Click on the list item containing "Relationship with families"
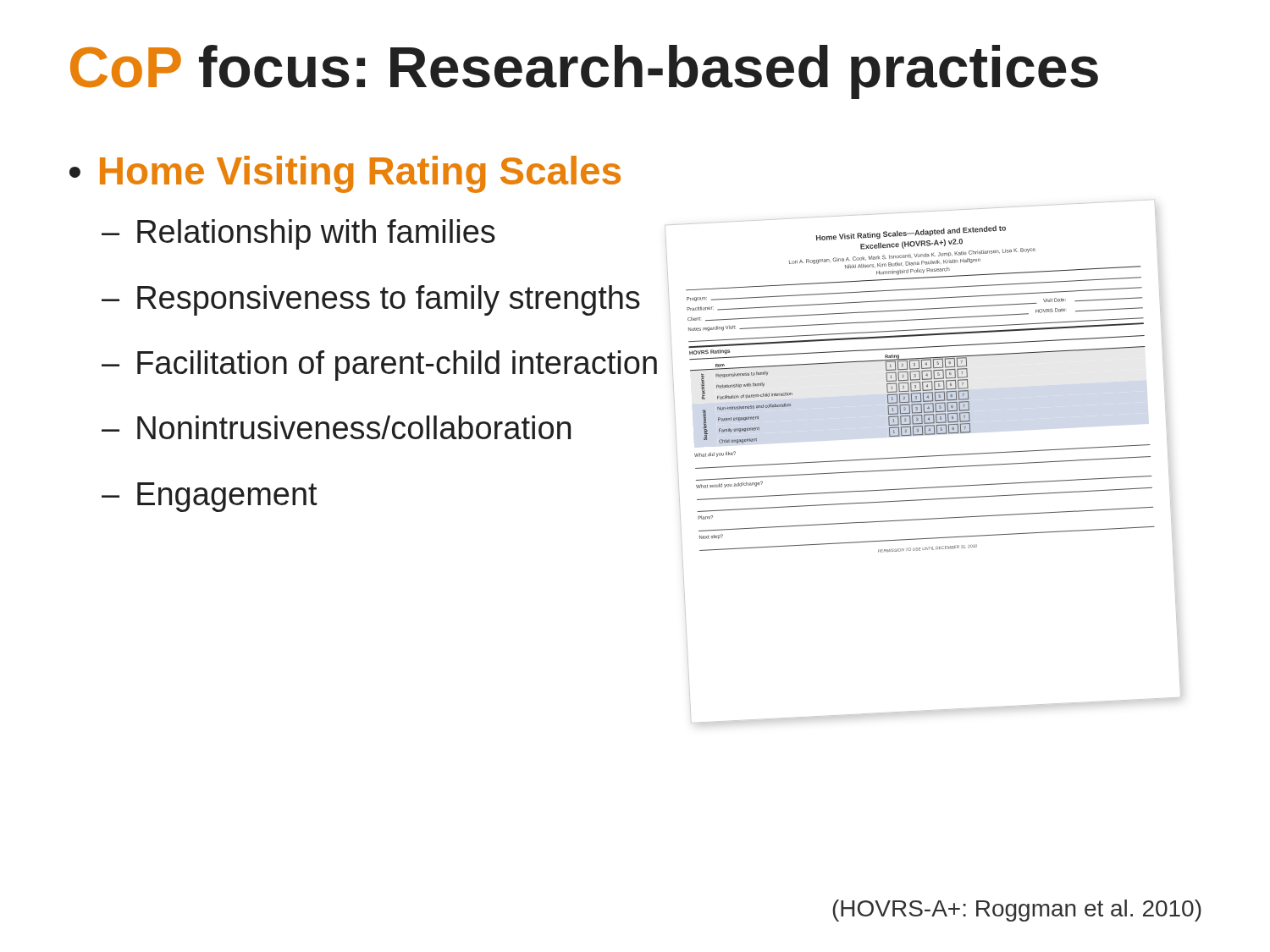The image size is (1270, 952). pyautogui.click(x=315, y=232)
